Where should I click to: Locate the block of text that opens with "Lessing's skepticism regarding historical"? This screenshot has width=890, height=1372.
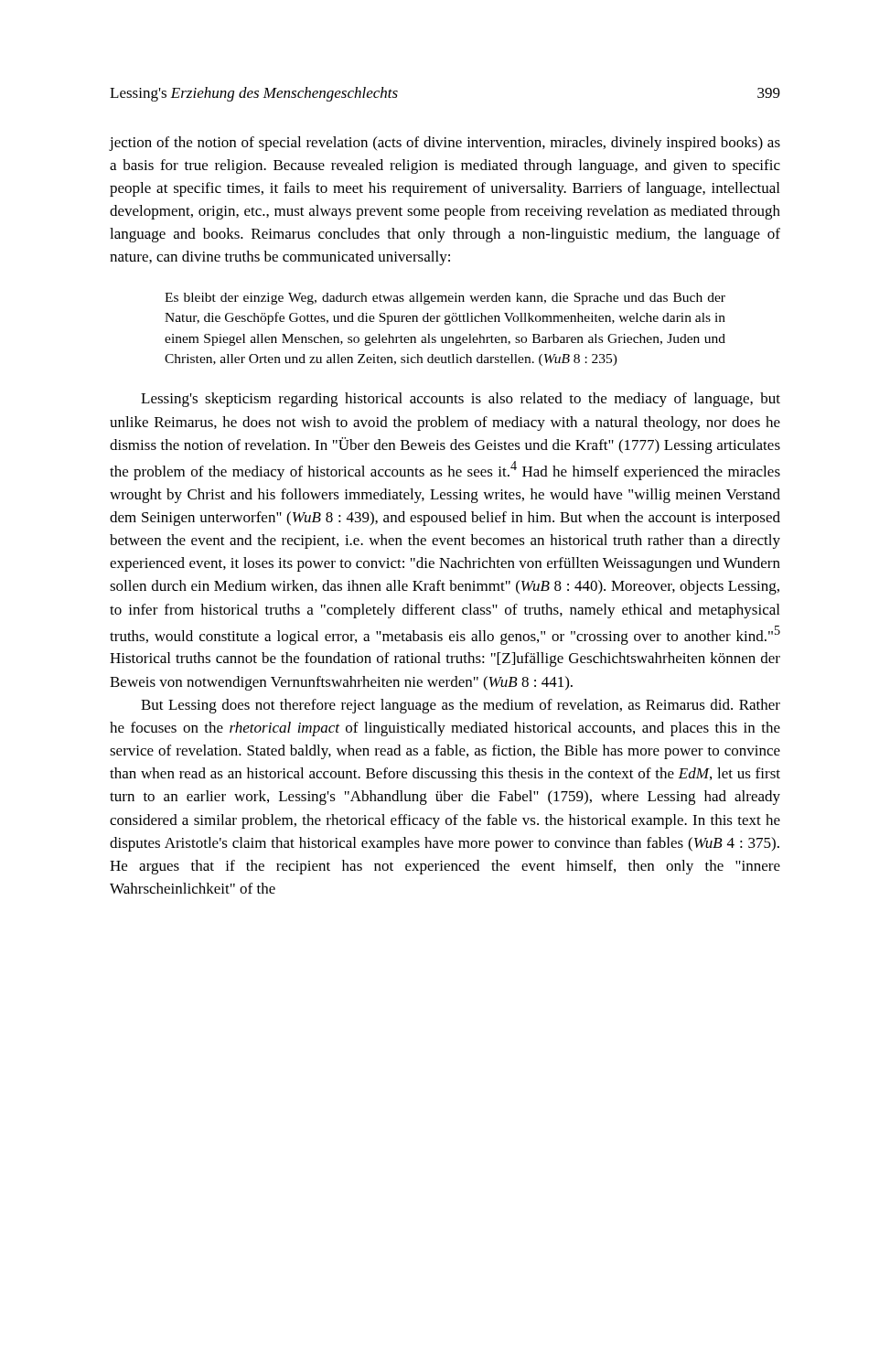click(x=445, y=540)
